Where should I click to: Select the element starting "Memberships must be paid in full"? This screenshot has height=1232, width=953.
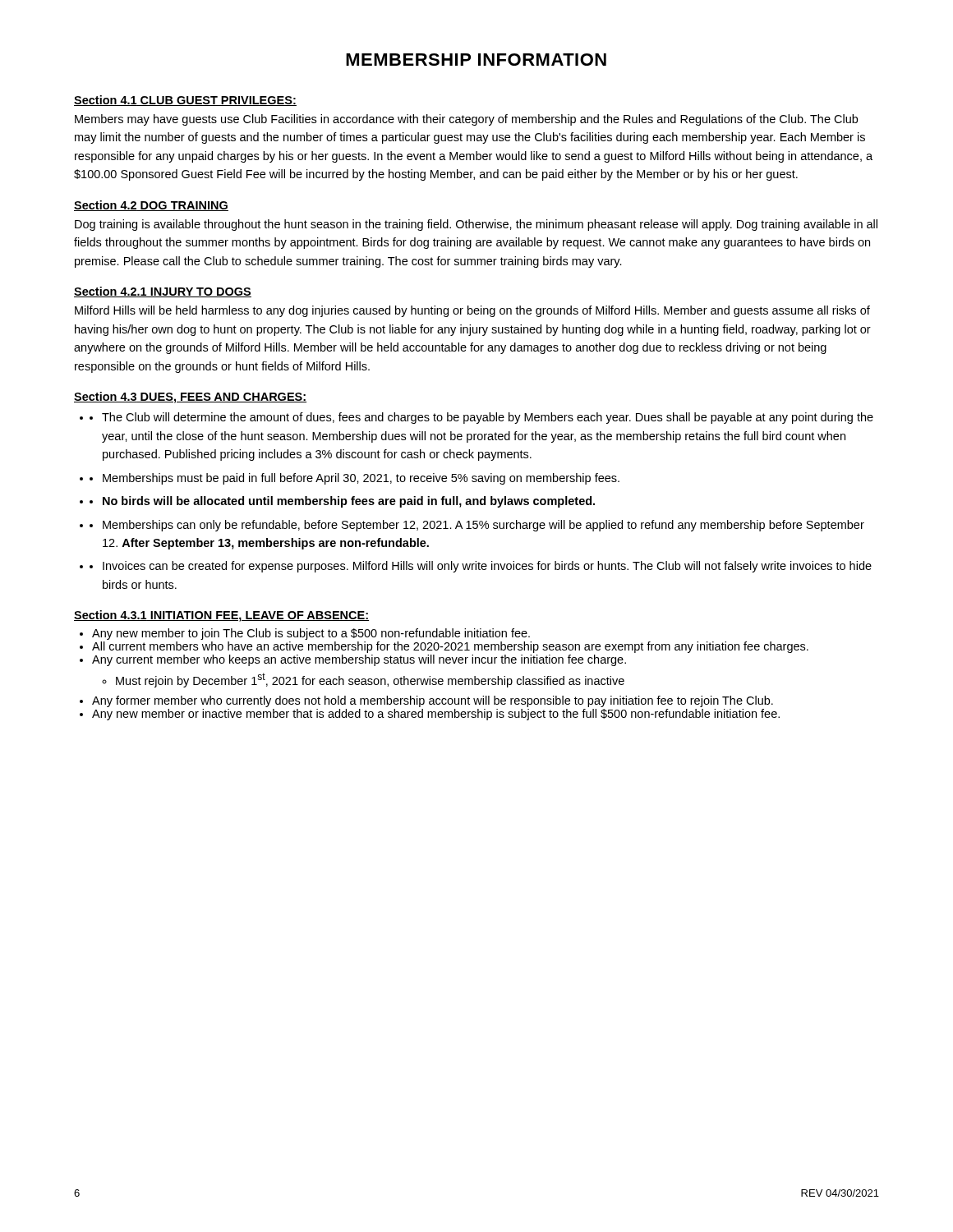tap(486, 478)
